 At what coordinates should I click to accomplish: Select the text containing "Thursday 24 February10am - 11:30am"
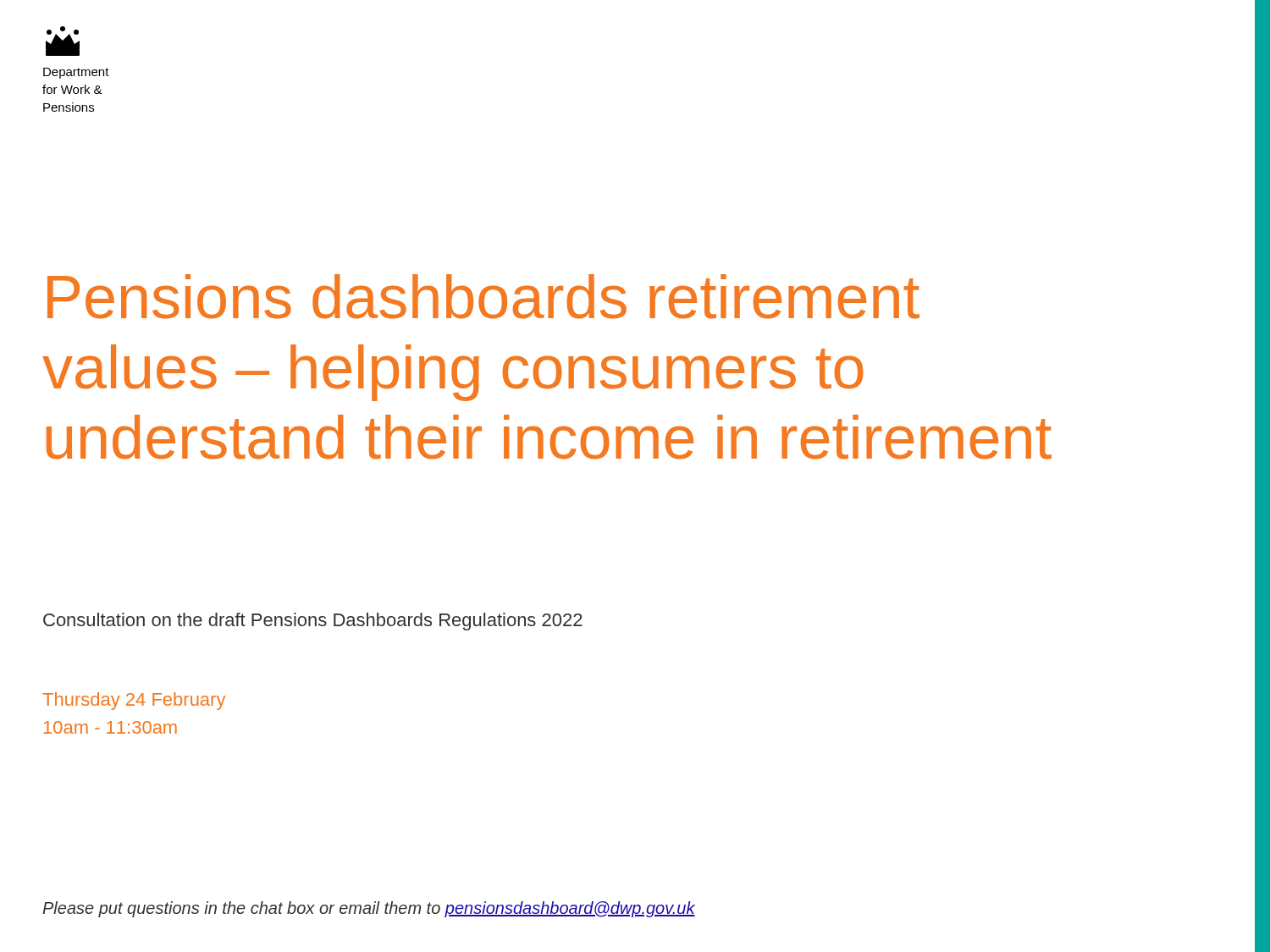[134, 713]
